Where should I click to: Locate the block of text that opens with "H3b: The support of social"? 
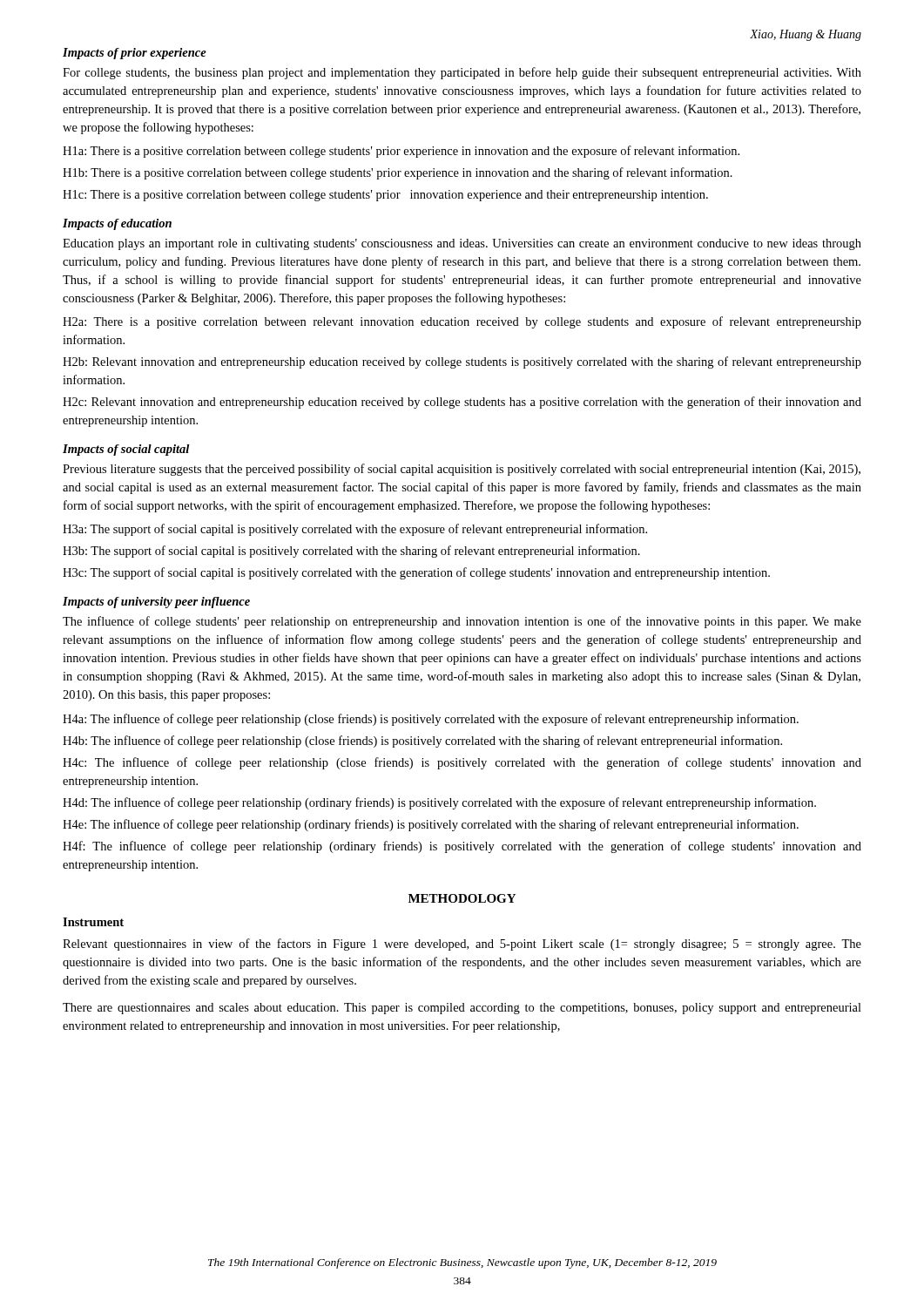[x=352, y=551]
